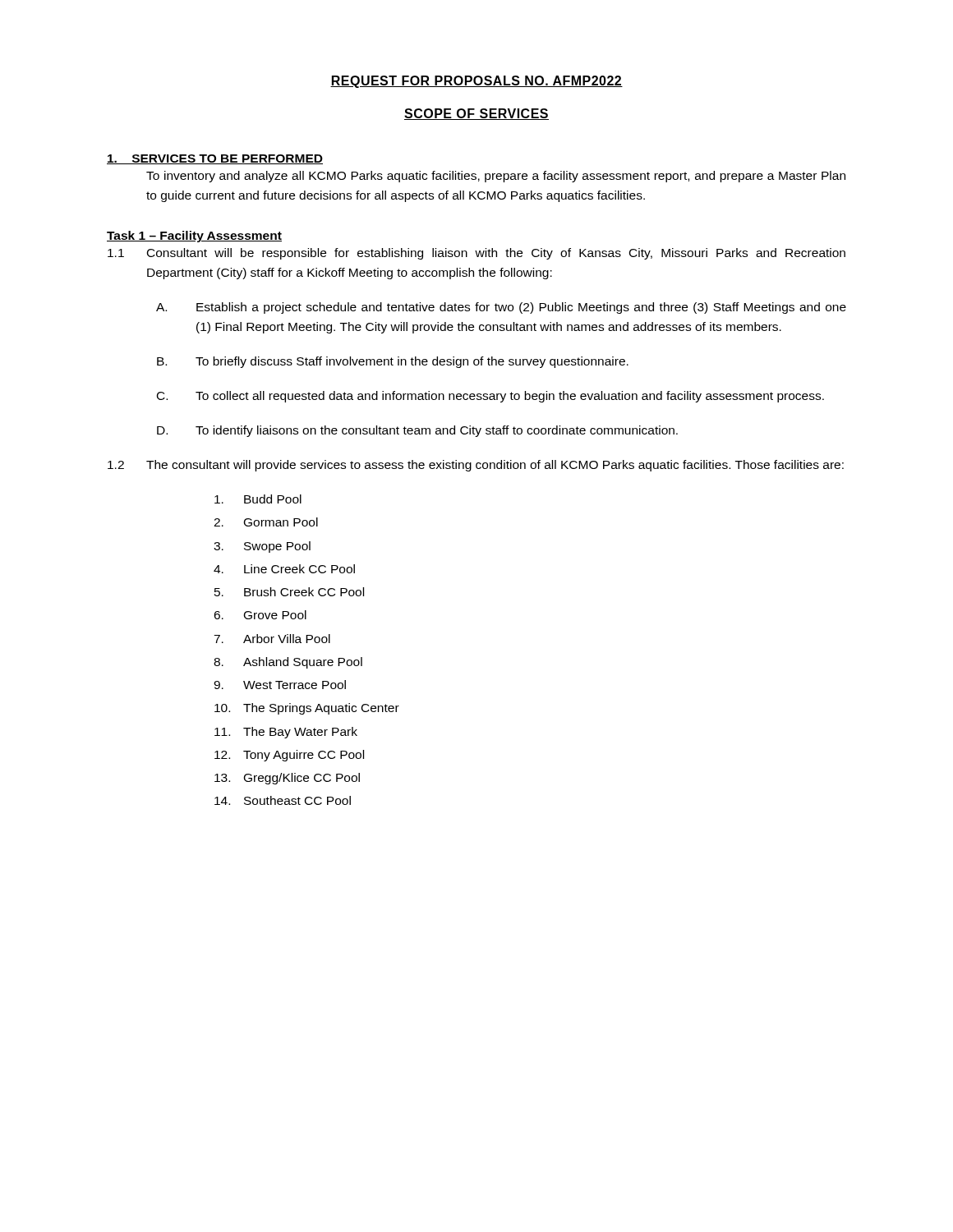Navigate to the text block starting "D. To identify liaisons on the consultant"
The height and width of the screenshot is (1232, 953).
(501, 430)
